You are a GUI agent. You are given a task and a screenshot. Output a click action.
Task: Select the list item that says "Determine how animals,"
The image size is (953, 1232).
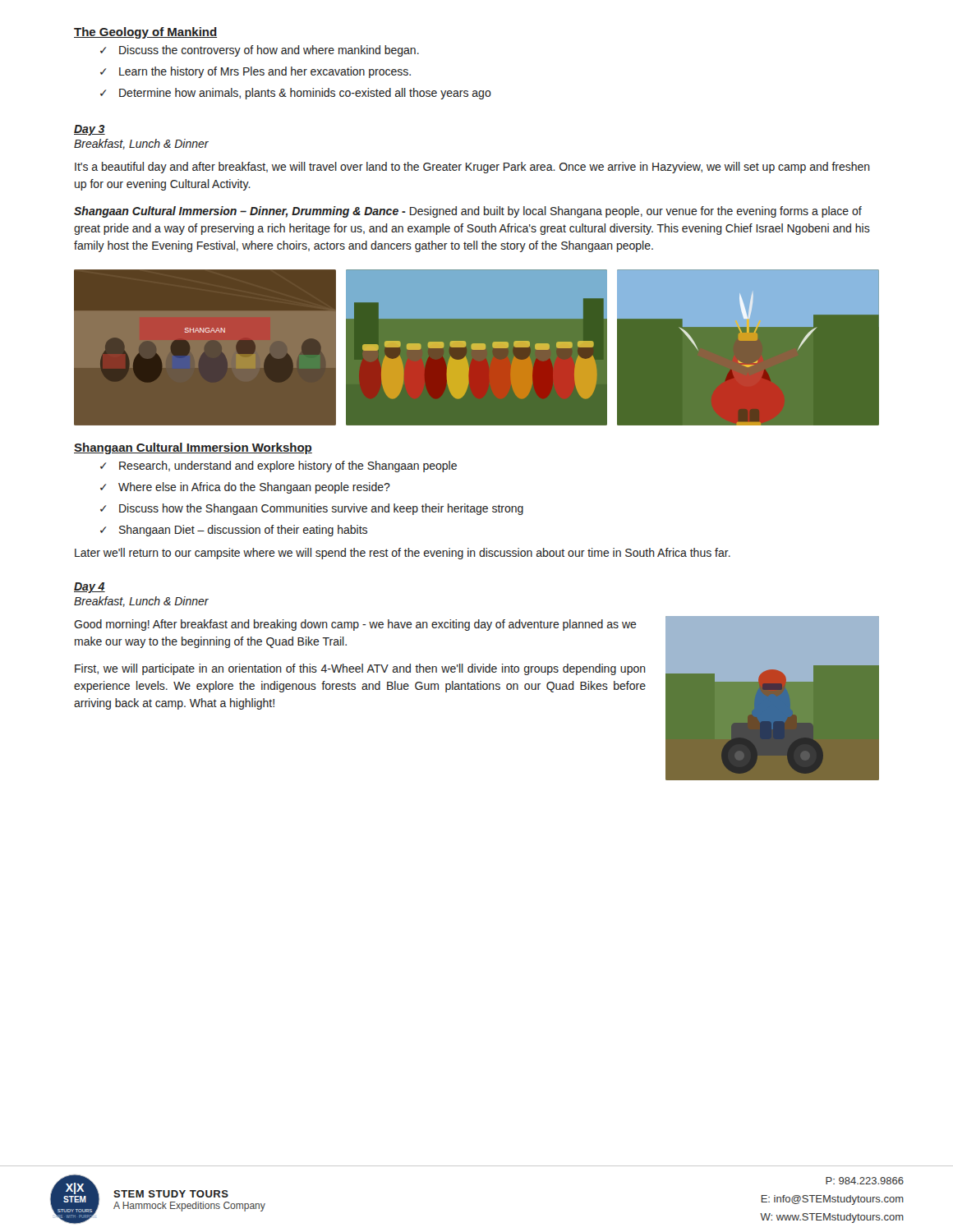489,93
